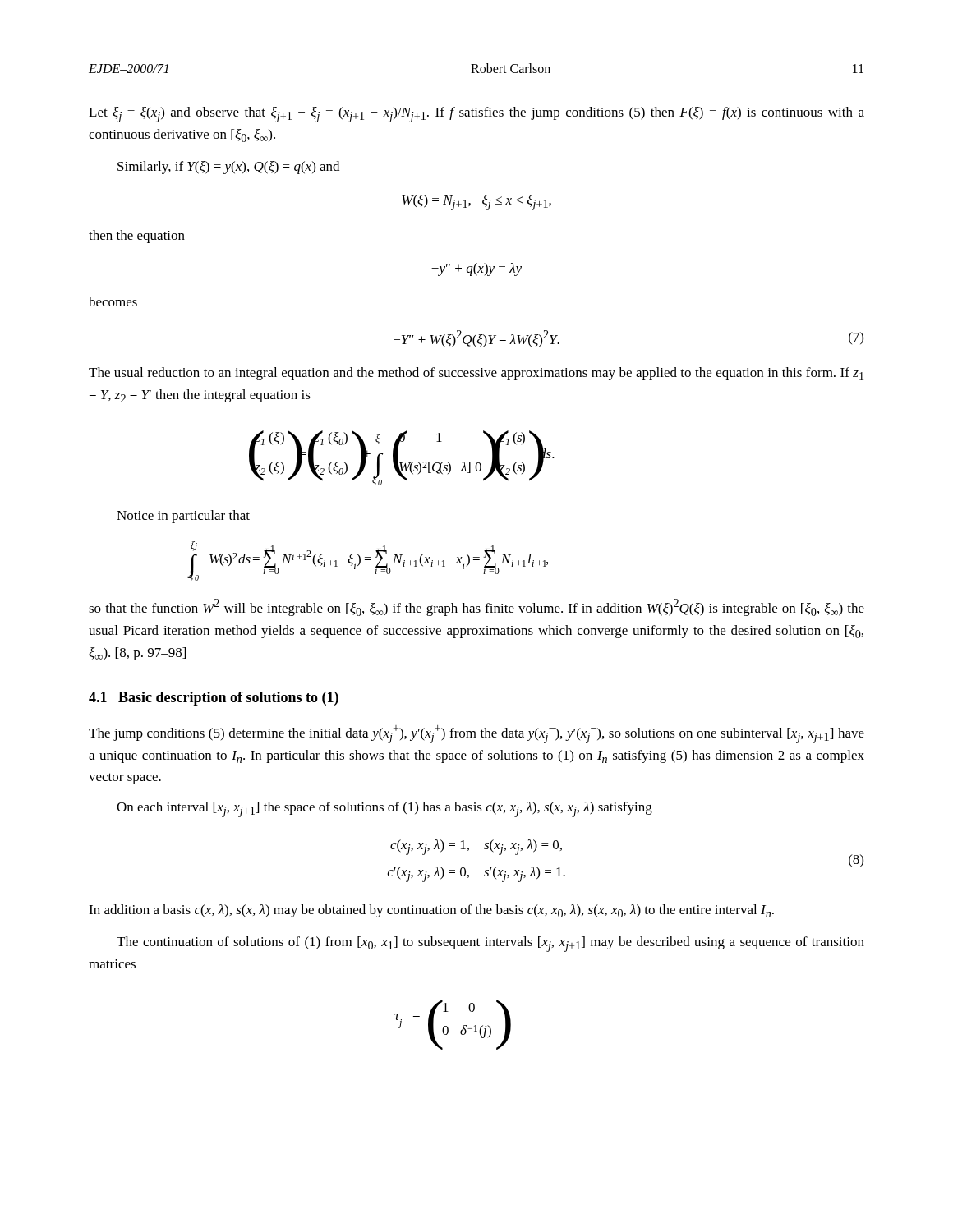Navigate to the region starting "∫ ξ 0"
The image size is (953, 1232).
(x=476, y=560)
